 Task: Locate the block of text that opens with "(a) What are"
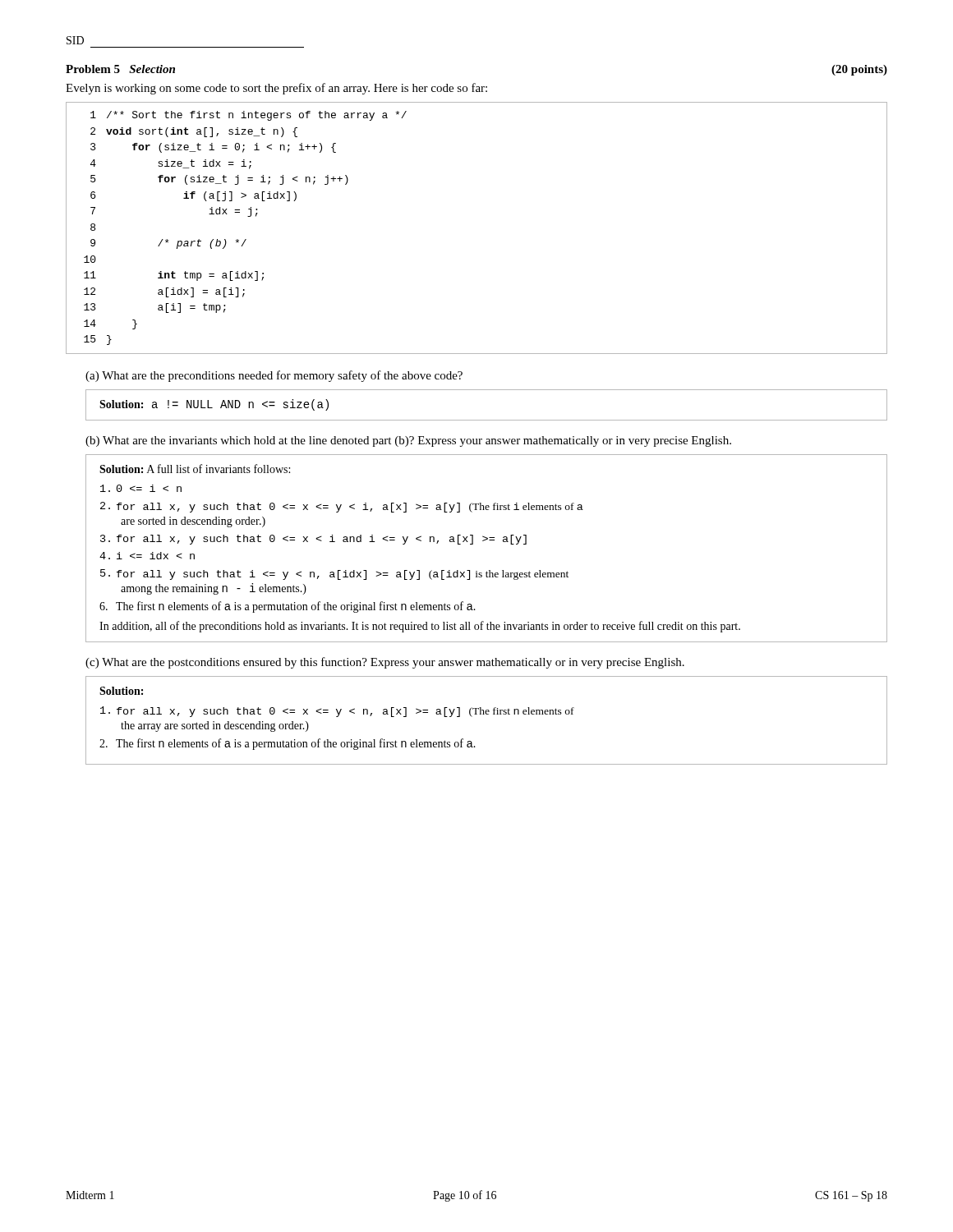[x=274, y=375]
